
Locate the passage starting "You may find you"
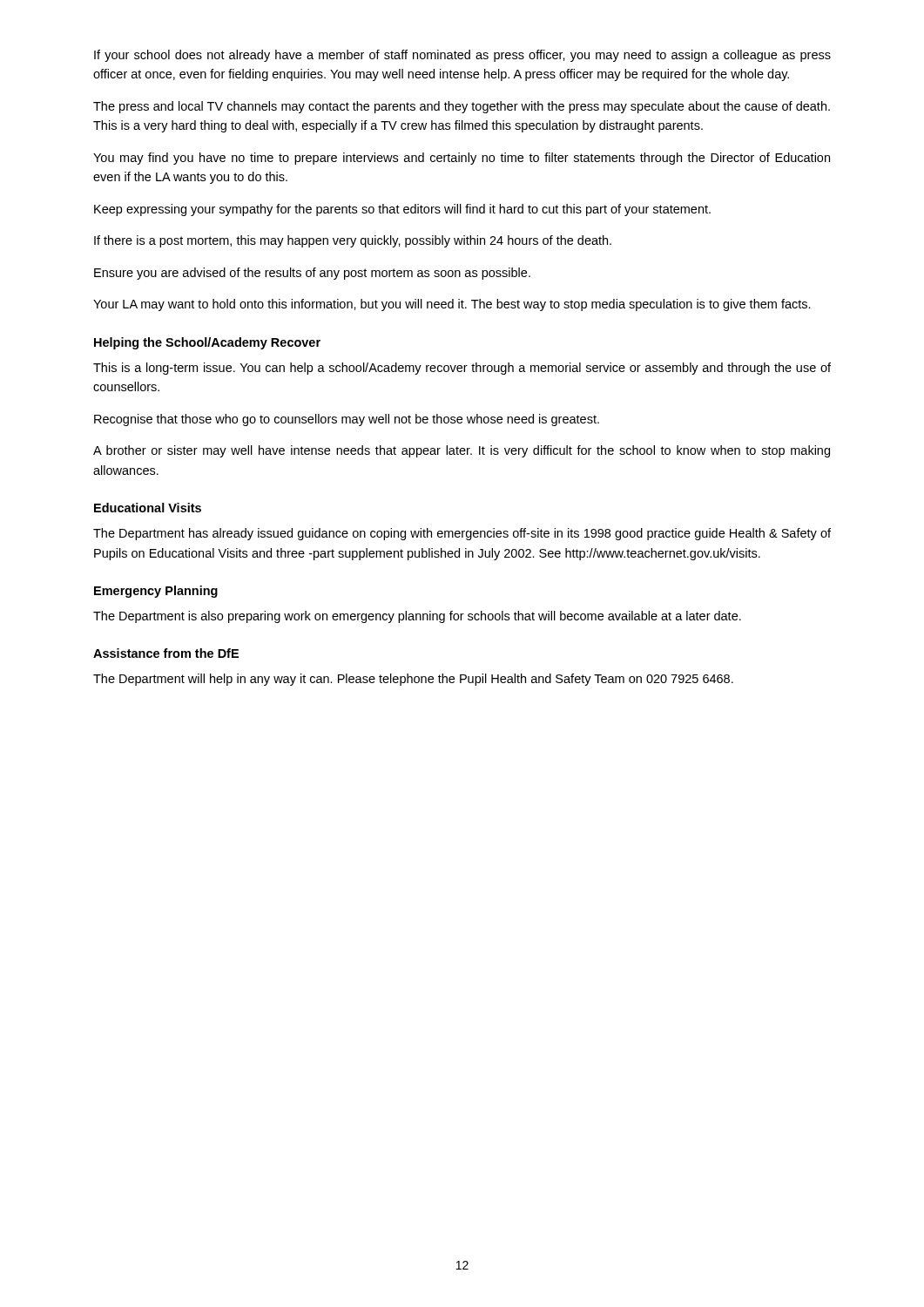pyautogui.click(x=462, y=167)
